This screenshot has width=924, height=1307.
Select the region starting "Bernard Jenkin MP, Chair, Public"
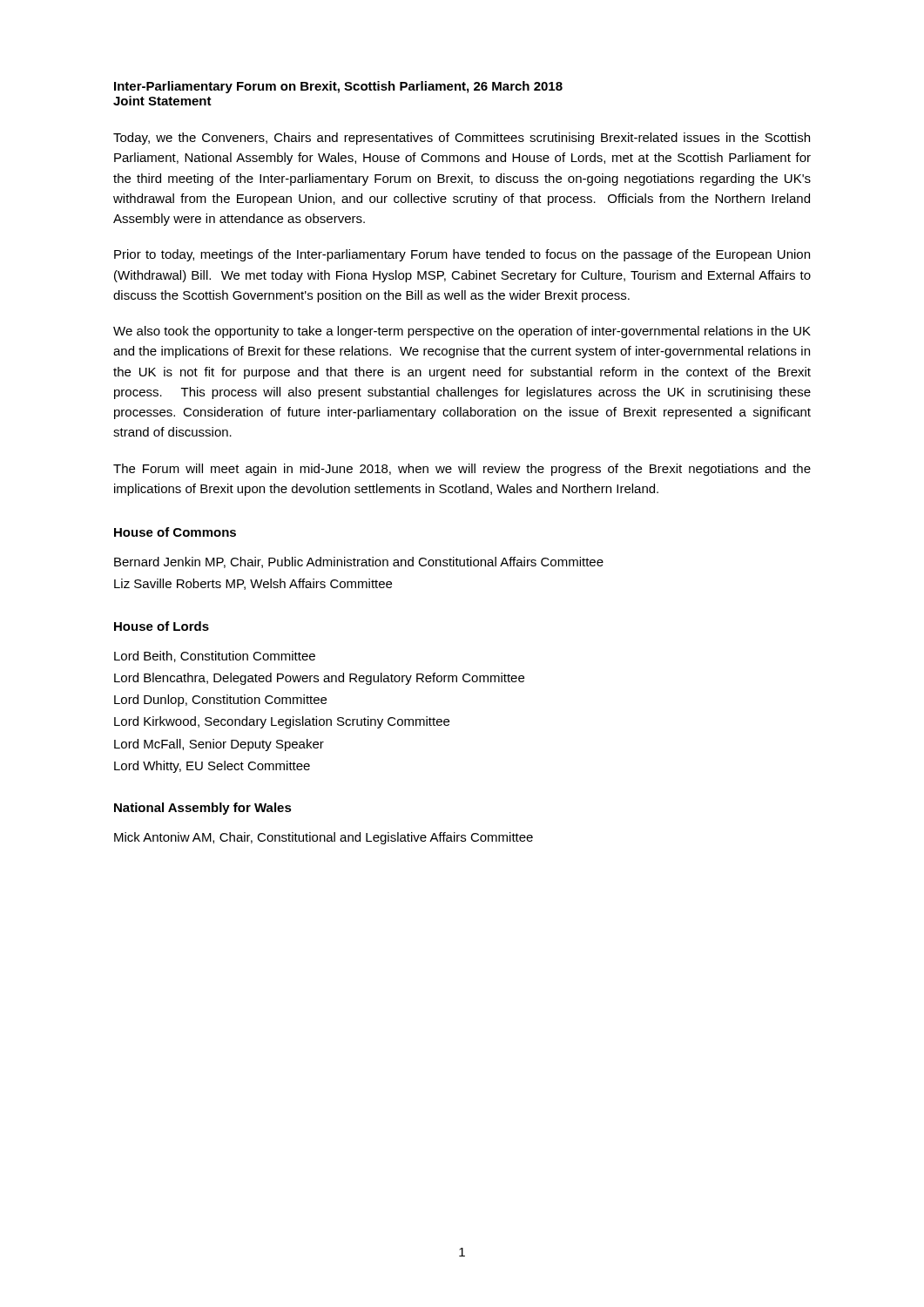click(x=358, y=562)
